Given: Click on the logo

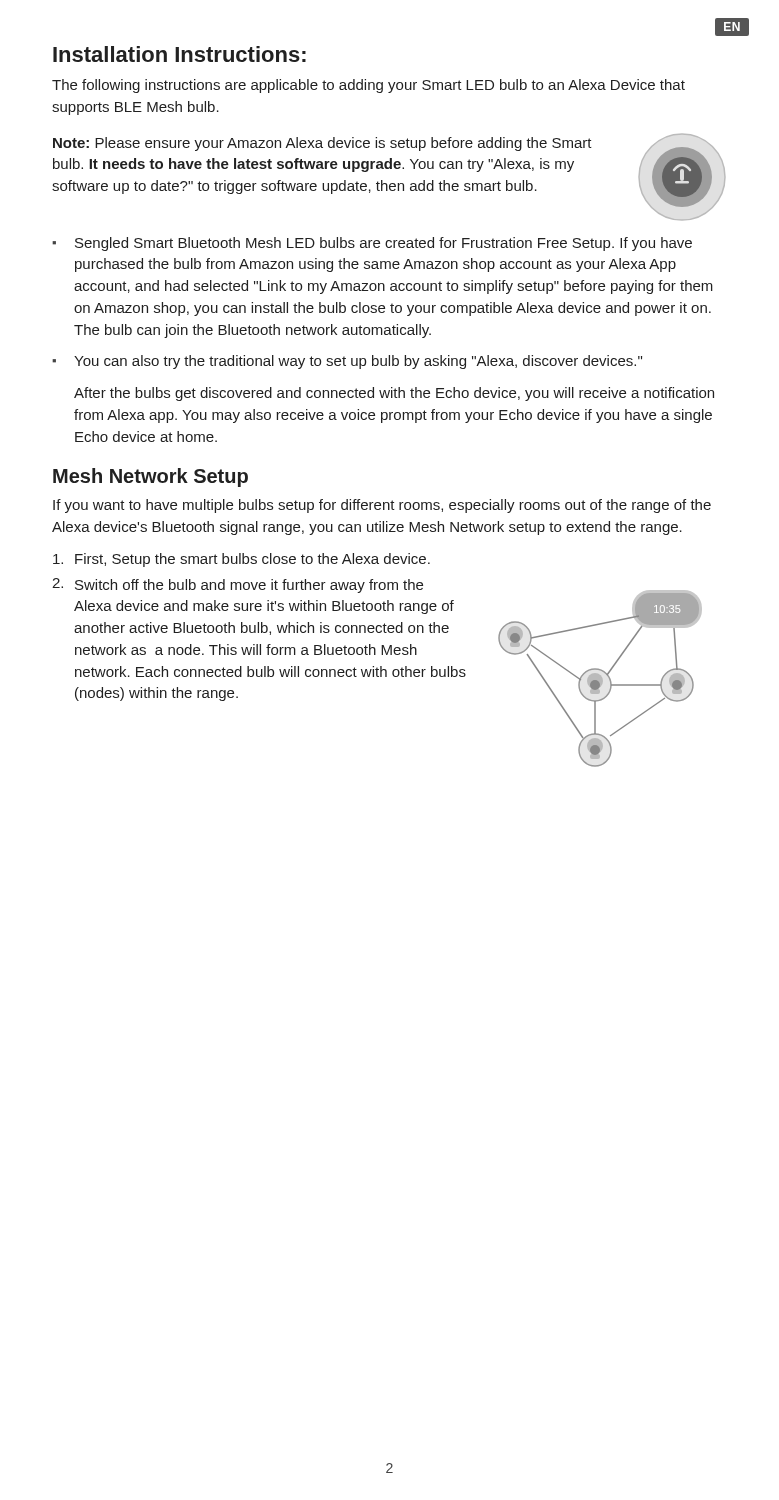Looking at the screenshot, I should [x=682, y=177].
